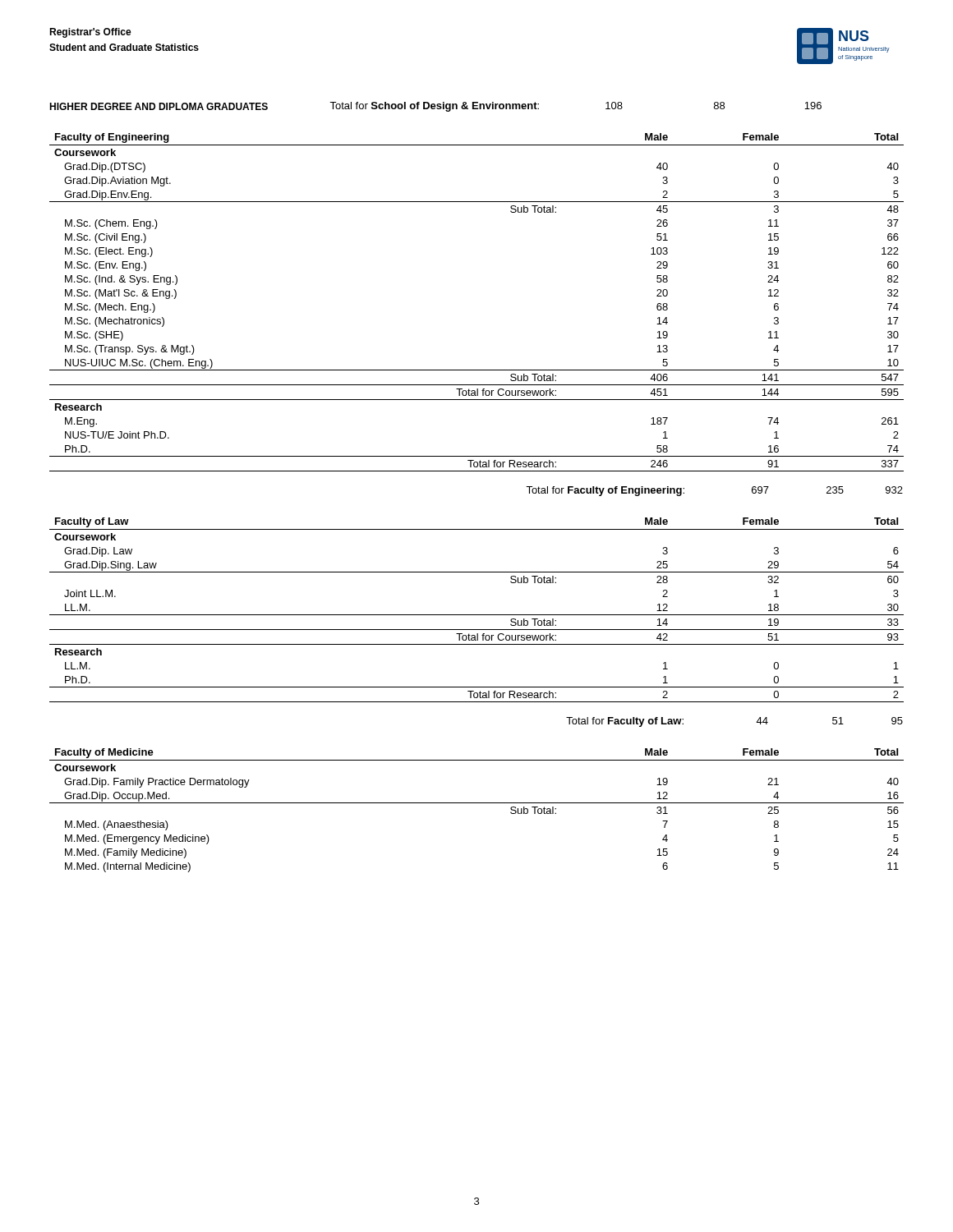The width and height of the screenshot is (953, 1232).
Task: Find the table that mentions "Joint LL.M."
Action: tap(476, 608)
